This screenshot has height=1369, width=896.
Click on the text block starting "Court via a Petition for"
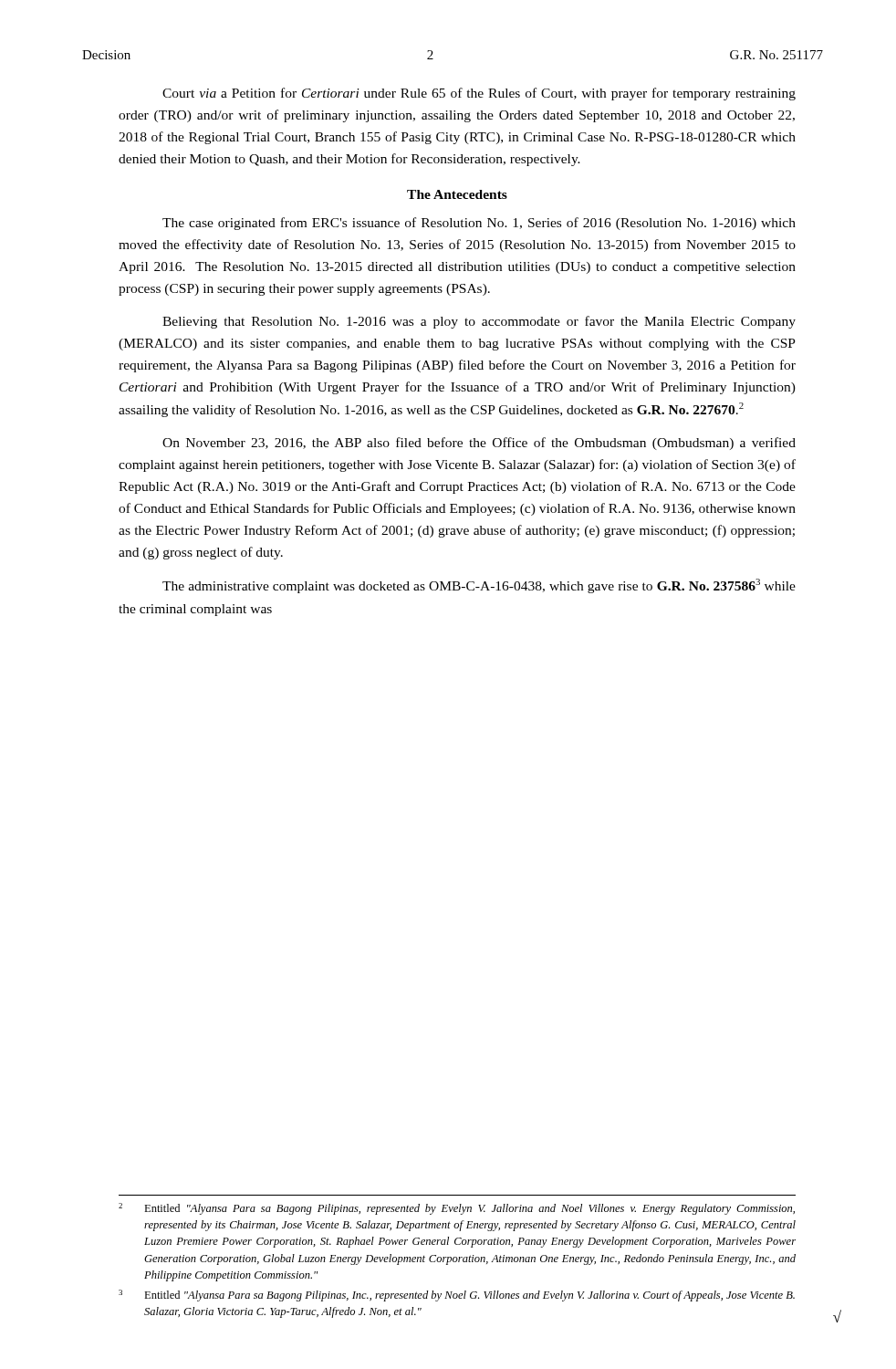tap(457, 126)
